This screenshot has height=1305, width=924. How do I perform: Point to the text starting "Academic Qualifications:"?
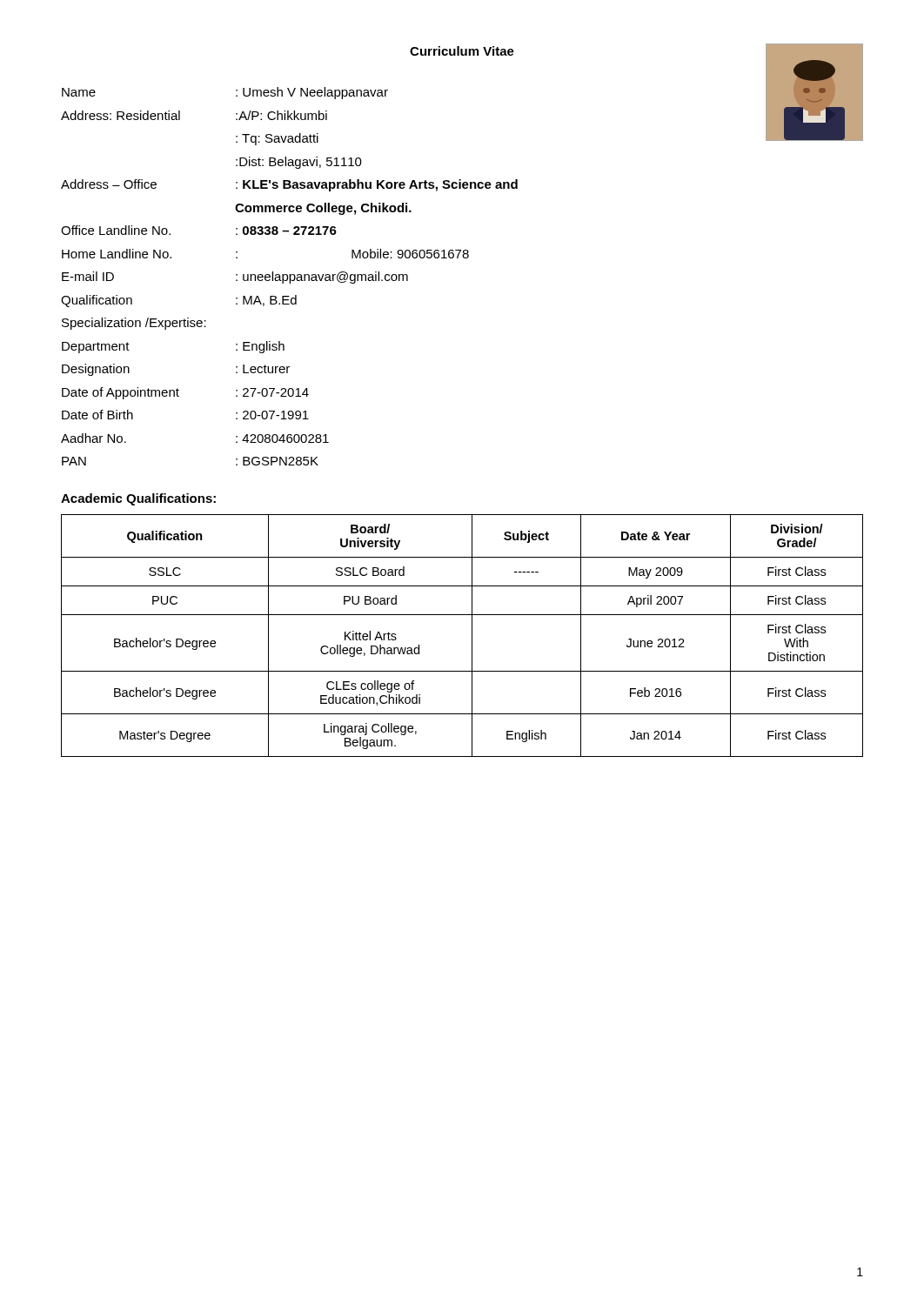pyautogui.click(x=139, y=498)
